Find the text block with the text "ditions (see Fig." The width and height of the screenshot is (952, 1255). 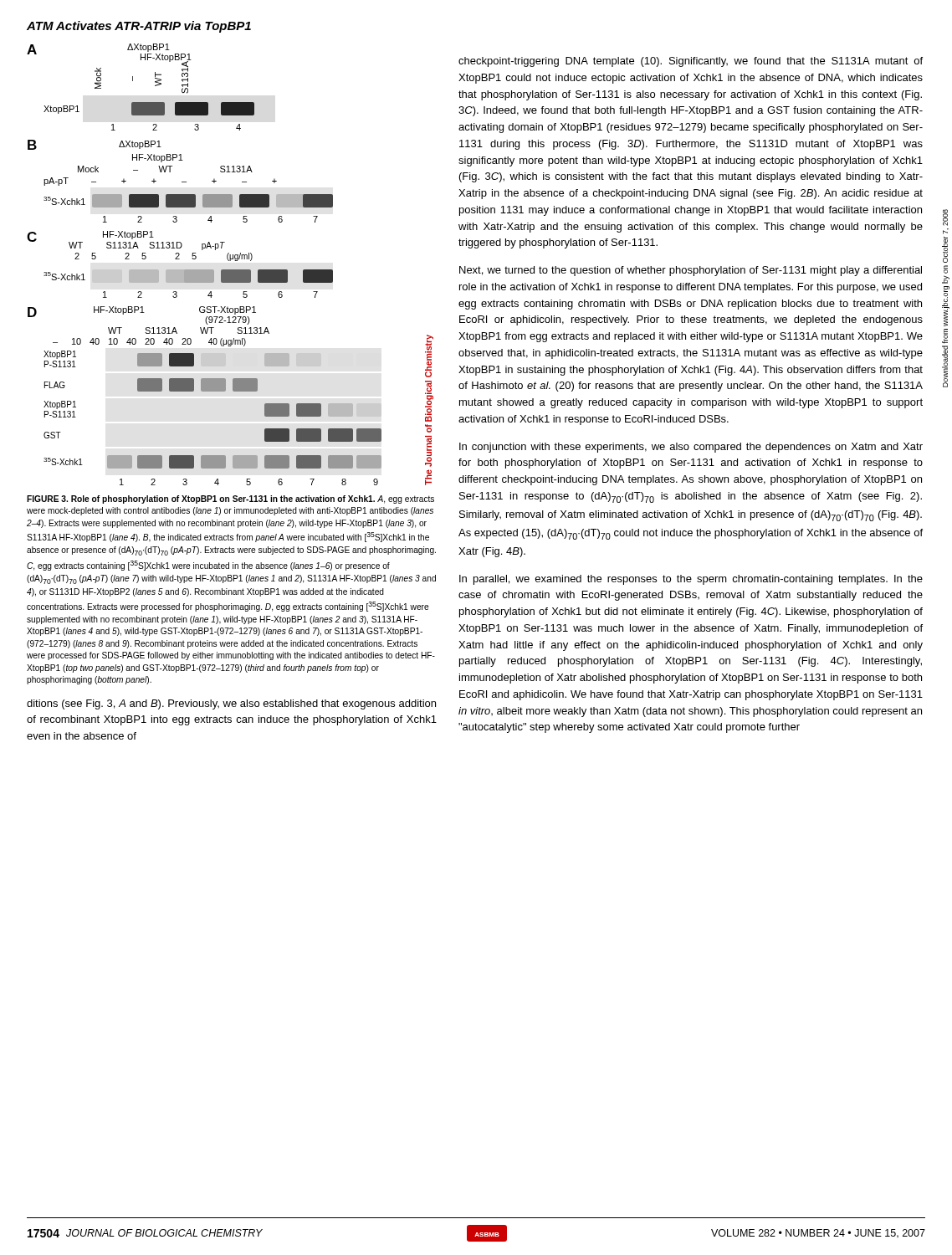tap(232, 719)
